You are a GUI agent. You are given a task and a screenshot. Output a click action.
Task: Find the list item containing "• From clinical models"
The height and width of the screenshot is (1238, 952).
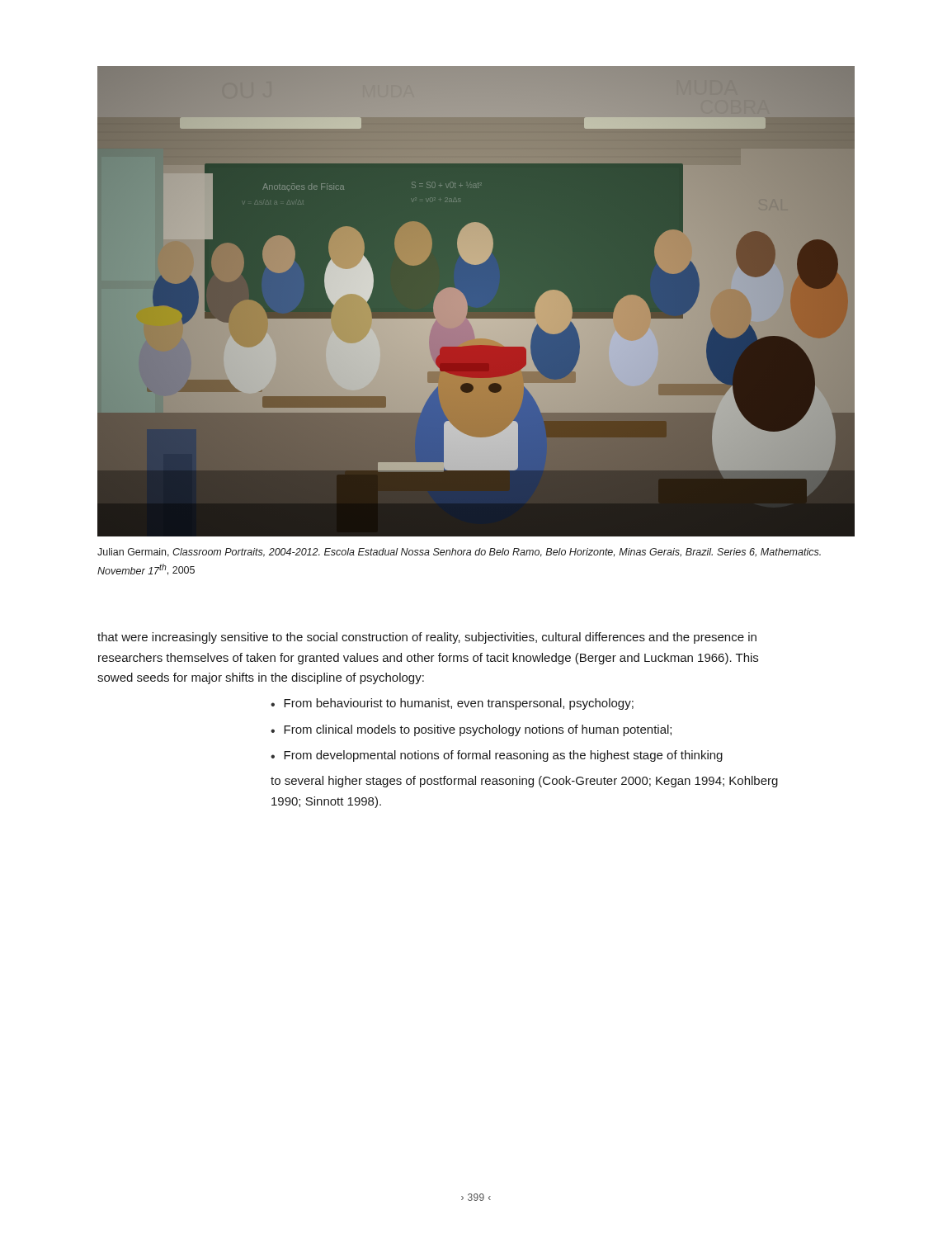pos(580,731)
